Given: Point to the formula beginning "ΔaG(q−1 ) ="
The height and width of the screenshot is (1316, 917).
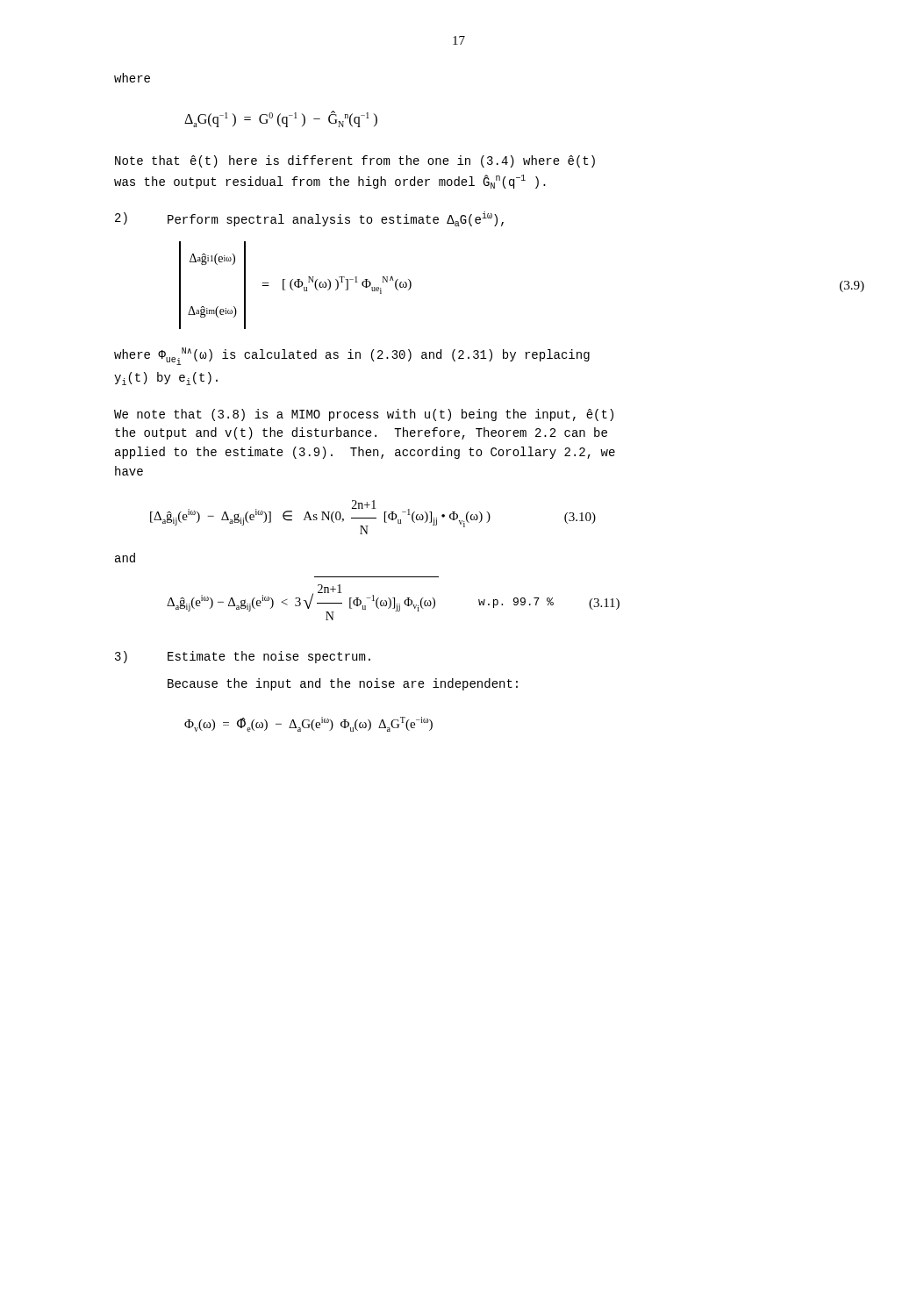Looking at the screenshot, I should pyautogui.click(x=281, y=119).
